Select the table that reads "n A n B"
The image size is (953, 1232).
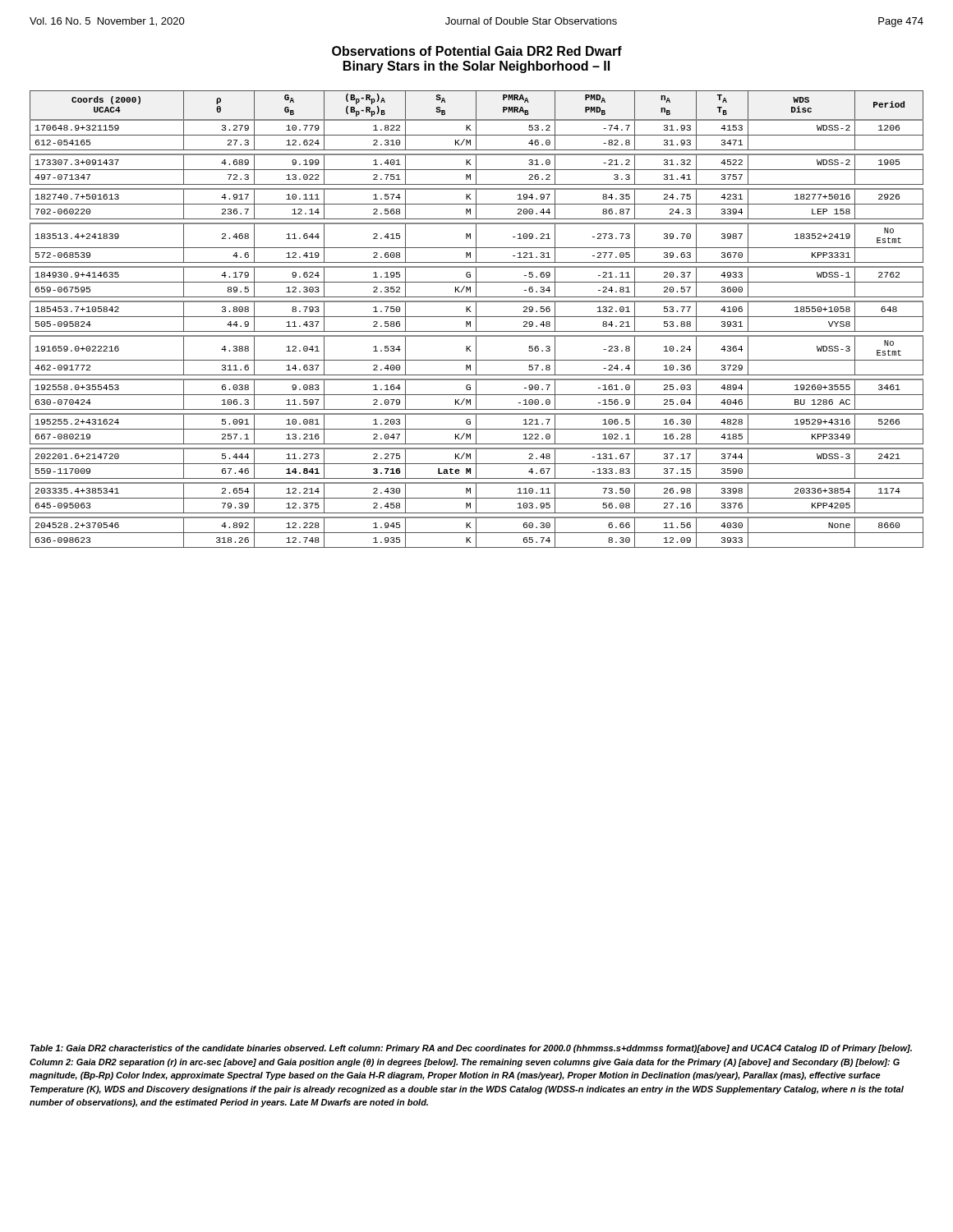coord(476,319)
